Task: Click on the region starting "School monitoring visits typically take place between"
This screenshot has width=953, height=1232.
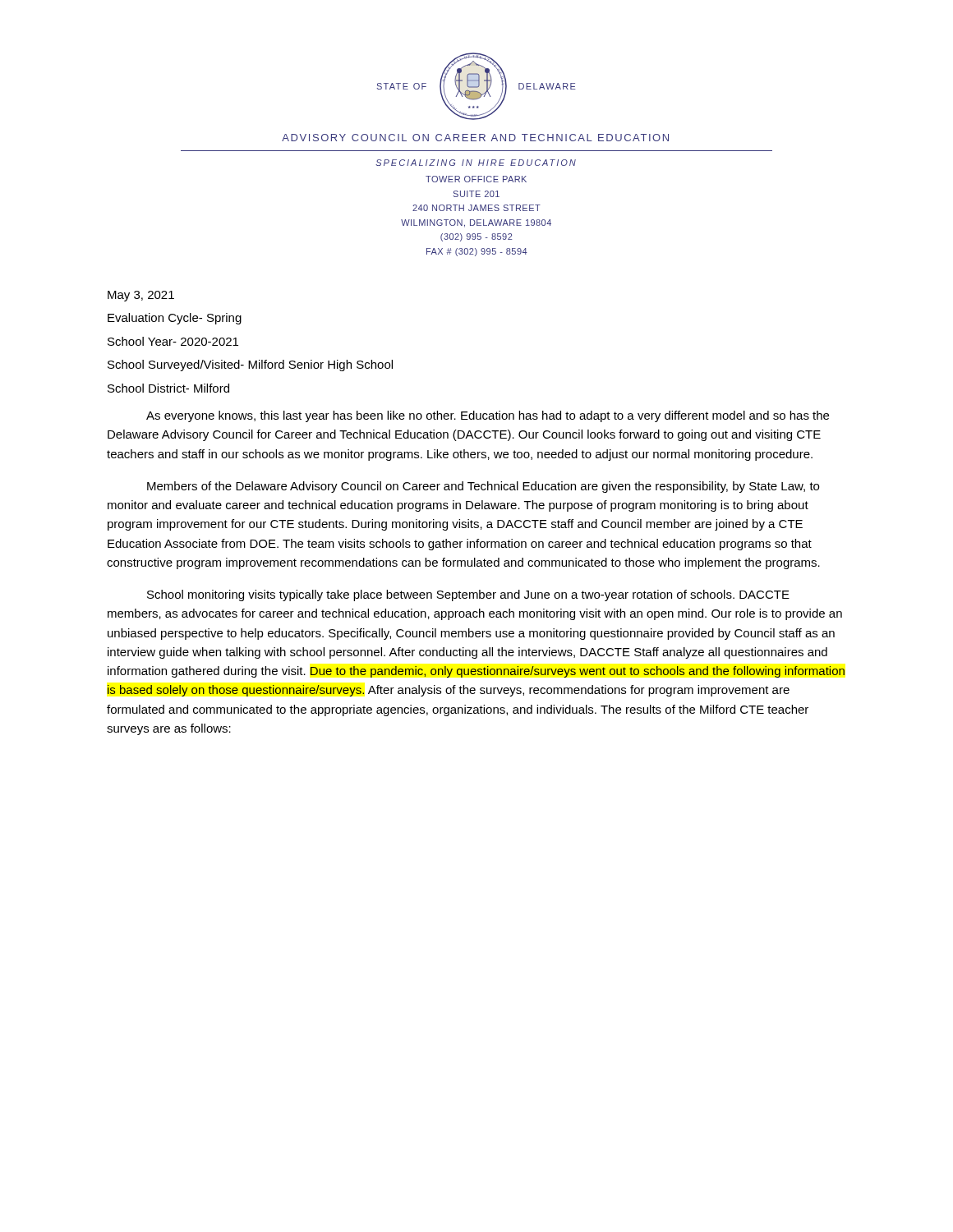Action: coord(476,661)
